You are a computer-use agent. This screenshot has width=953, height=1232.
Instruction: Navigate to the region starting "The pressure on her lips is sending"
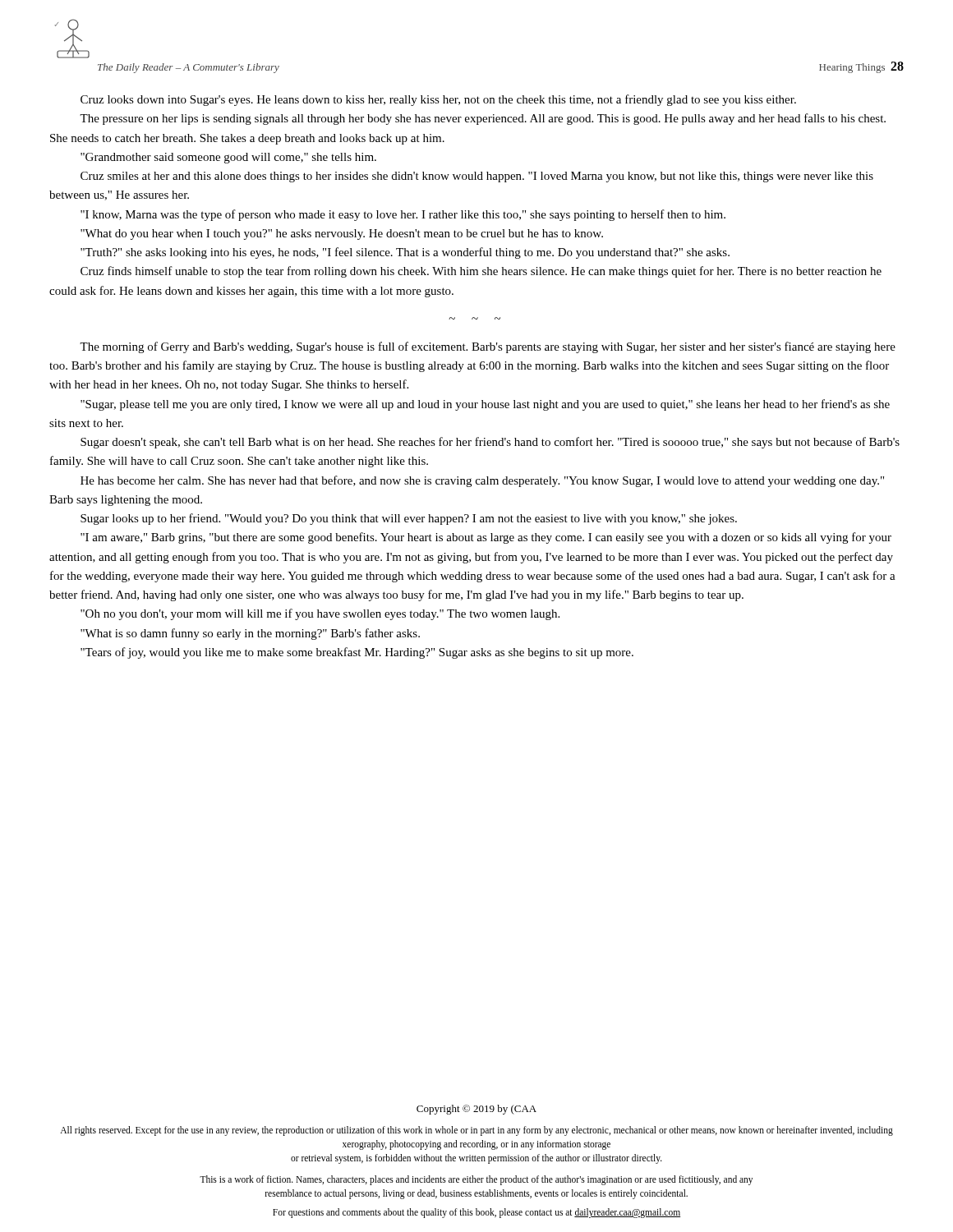click(476, 128)
